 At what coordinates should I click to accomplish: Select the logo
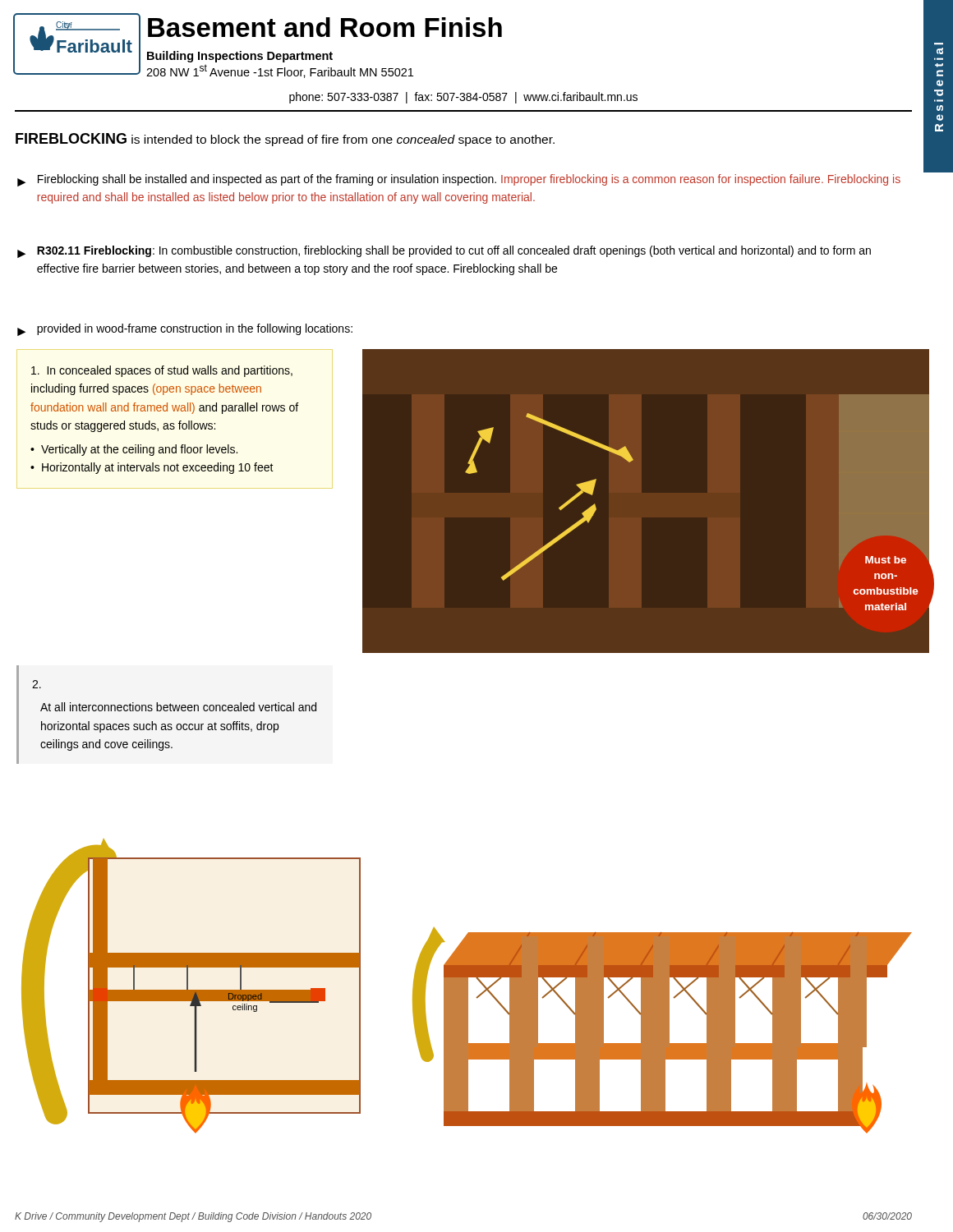click(x=77, y=44)
